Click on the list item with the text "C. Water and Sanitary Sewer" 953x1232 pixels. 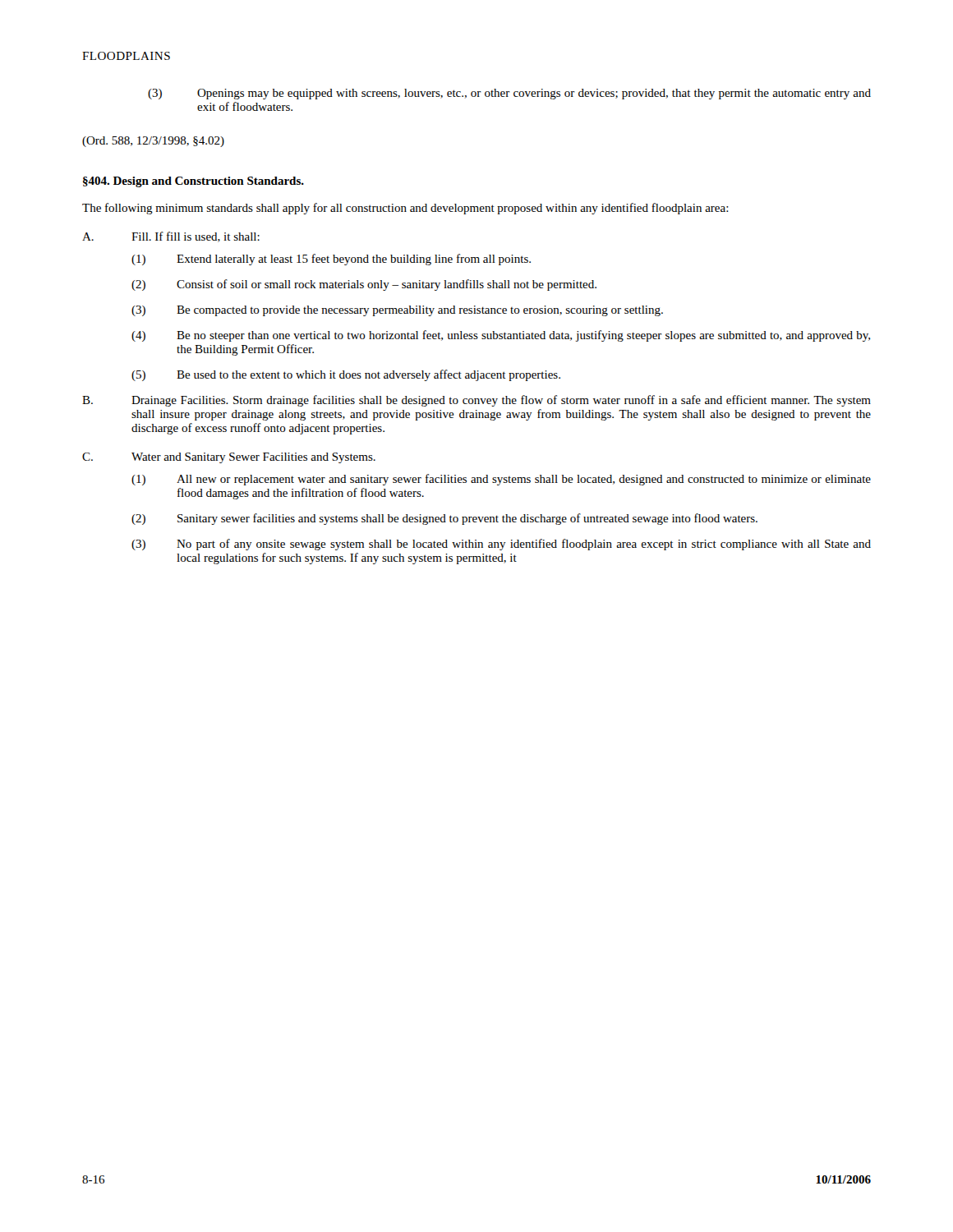click(229, 458)
